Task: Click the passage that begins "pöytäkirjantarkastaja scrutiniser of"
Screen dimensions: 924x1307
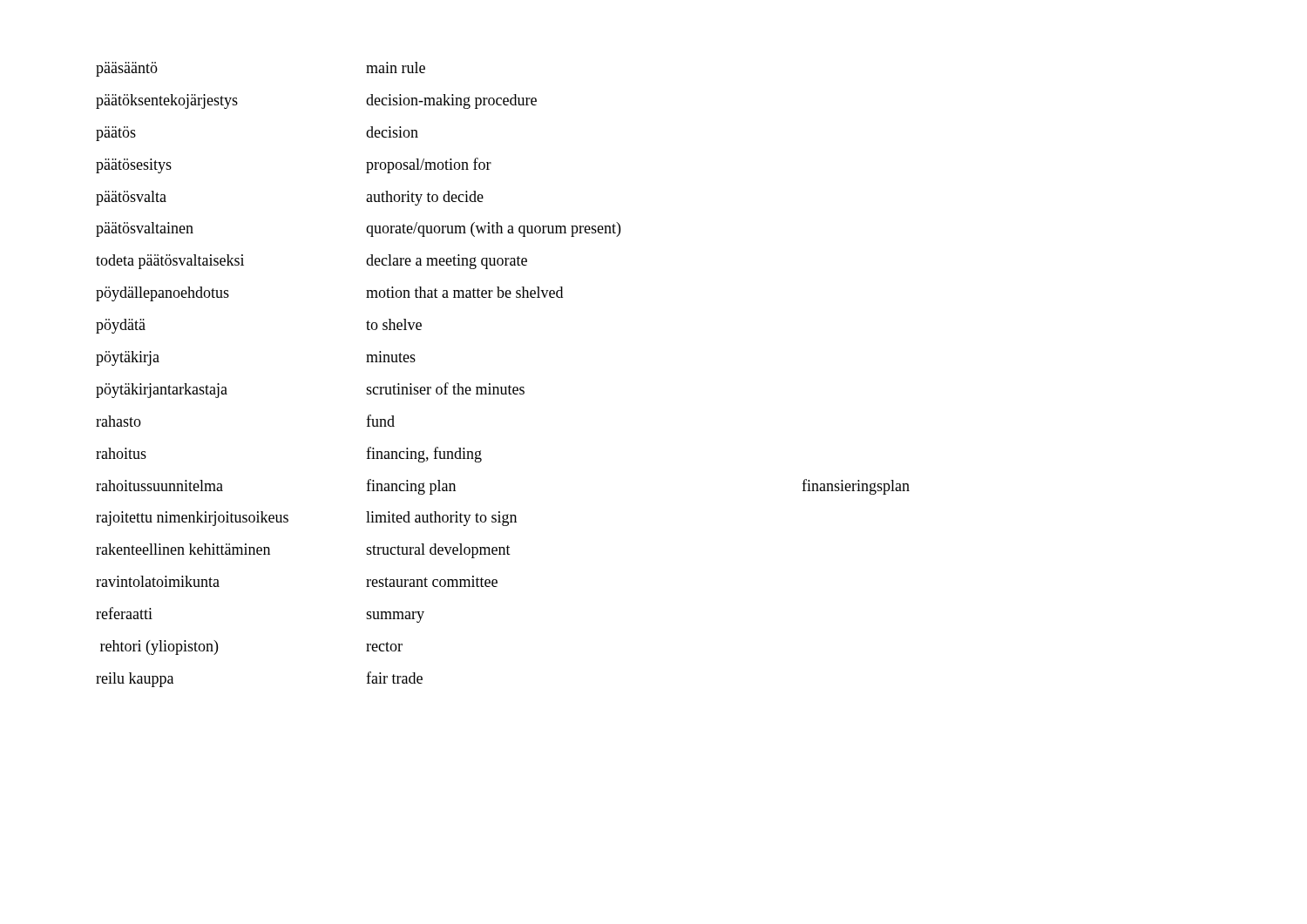Action: pos(449,390)
